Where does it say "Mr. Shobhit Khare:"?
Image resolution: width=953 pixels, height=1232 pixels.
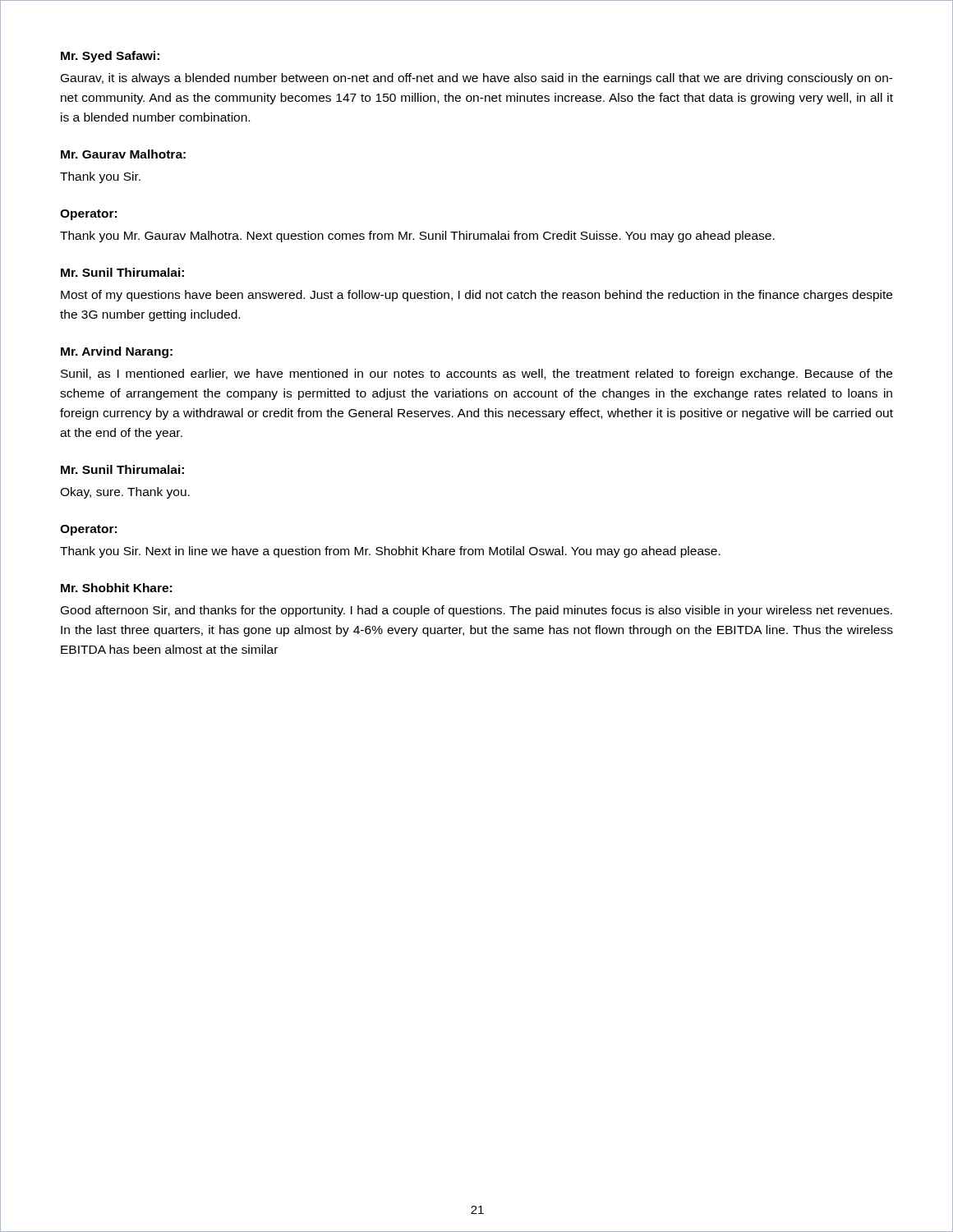(x=117, y=588)
